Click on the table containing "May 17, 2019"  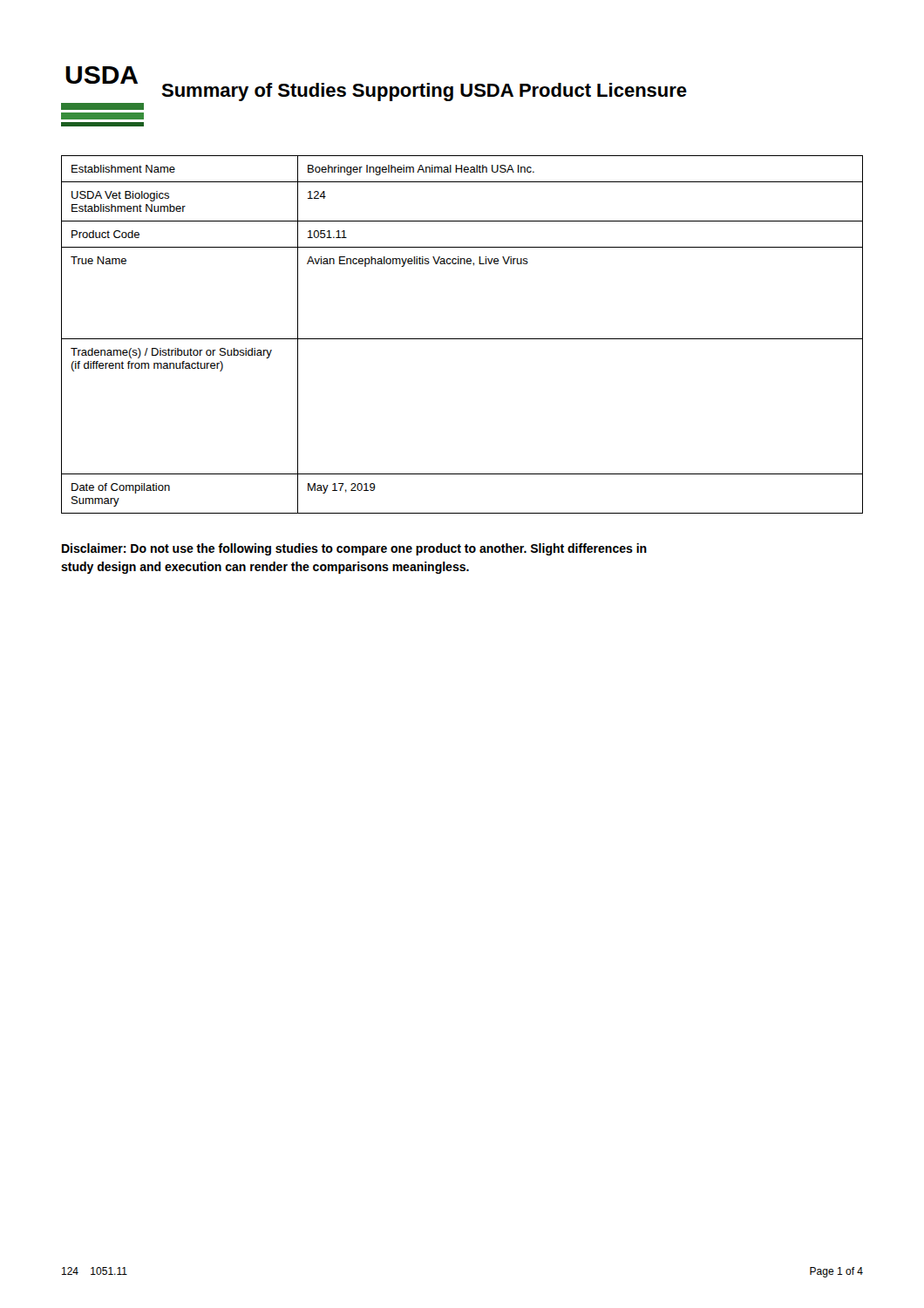(462, 334)
